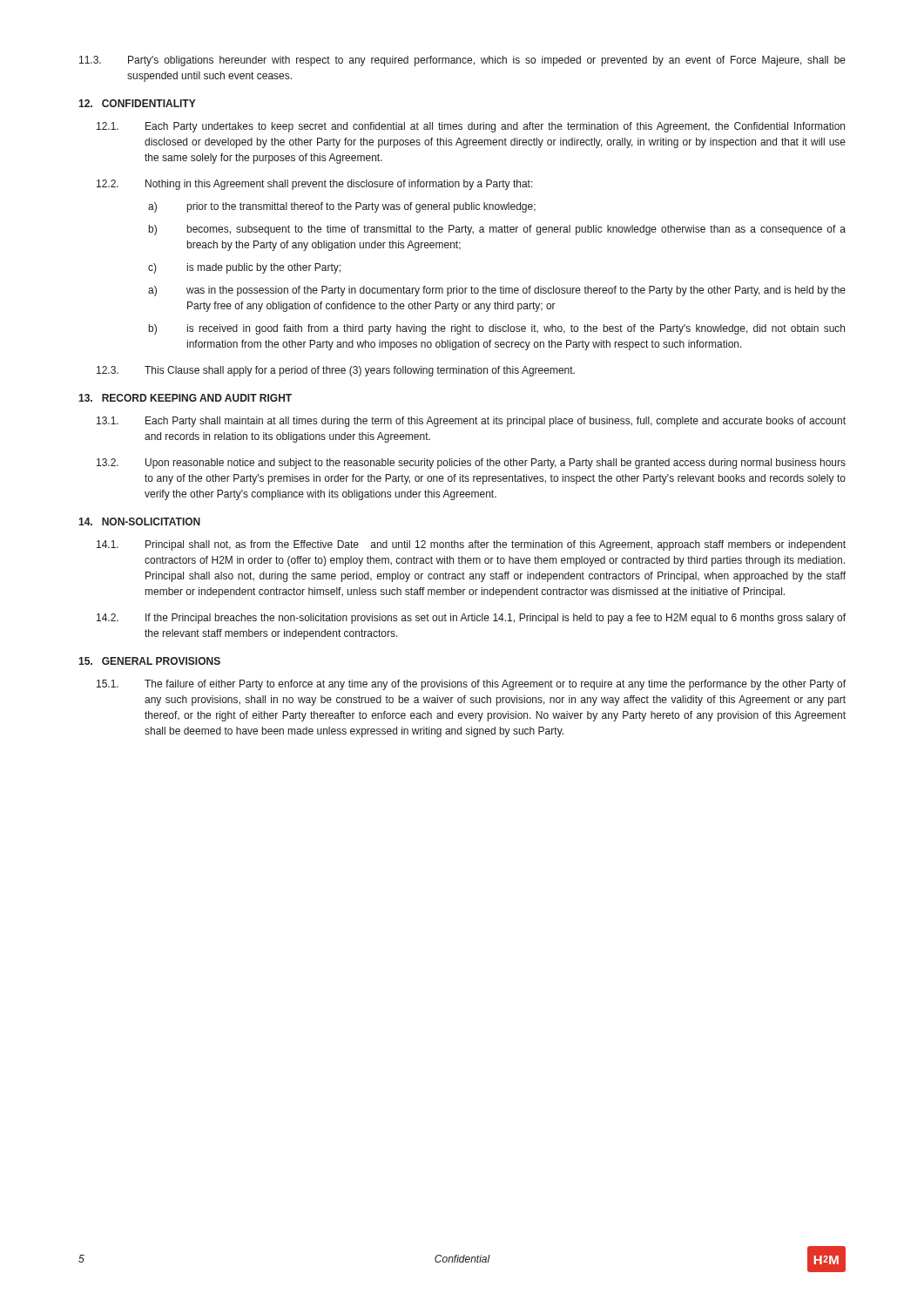Image resolution: width=924 pixels, height=1307 pixels.
Task: Point to the block beginning "12.1. Each Party"
Action: coord(471,142)
